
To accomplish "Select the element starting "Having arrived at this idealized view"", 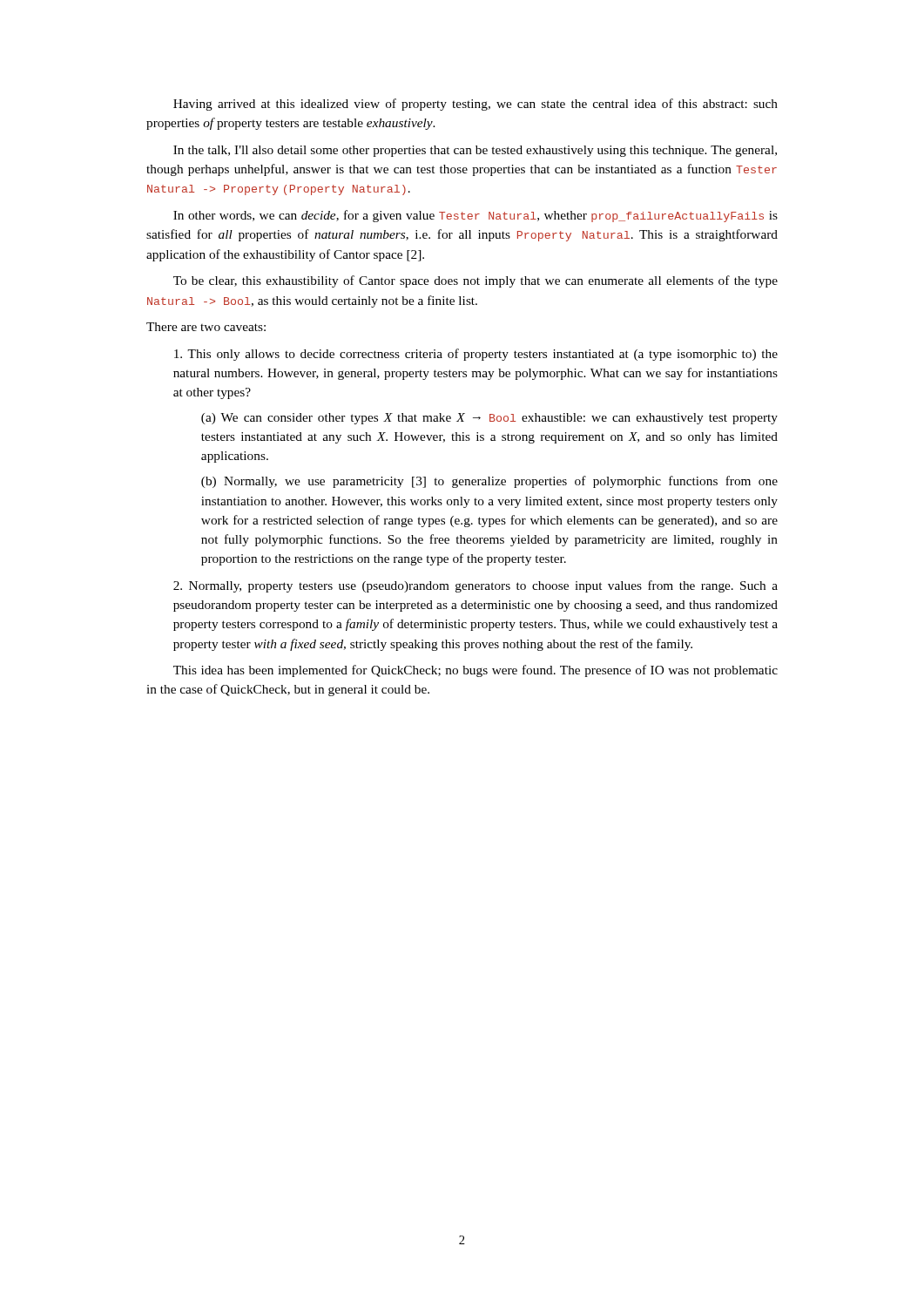I will point(462,113).
